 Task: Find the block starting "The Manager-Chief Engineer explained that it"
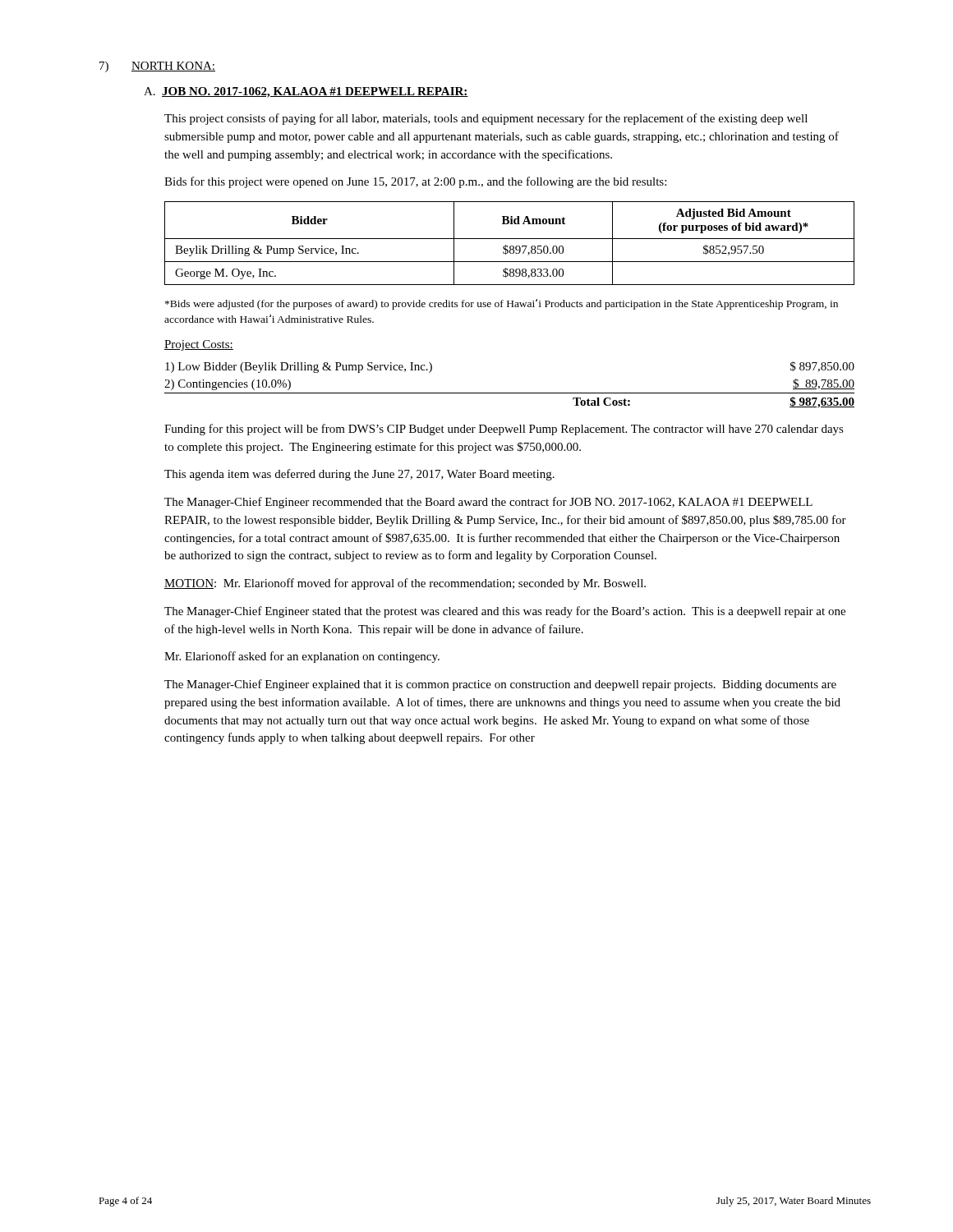pyautogui.click(x=502, y=711)
